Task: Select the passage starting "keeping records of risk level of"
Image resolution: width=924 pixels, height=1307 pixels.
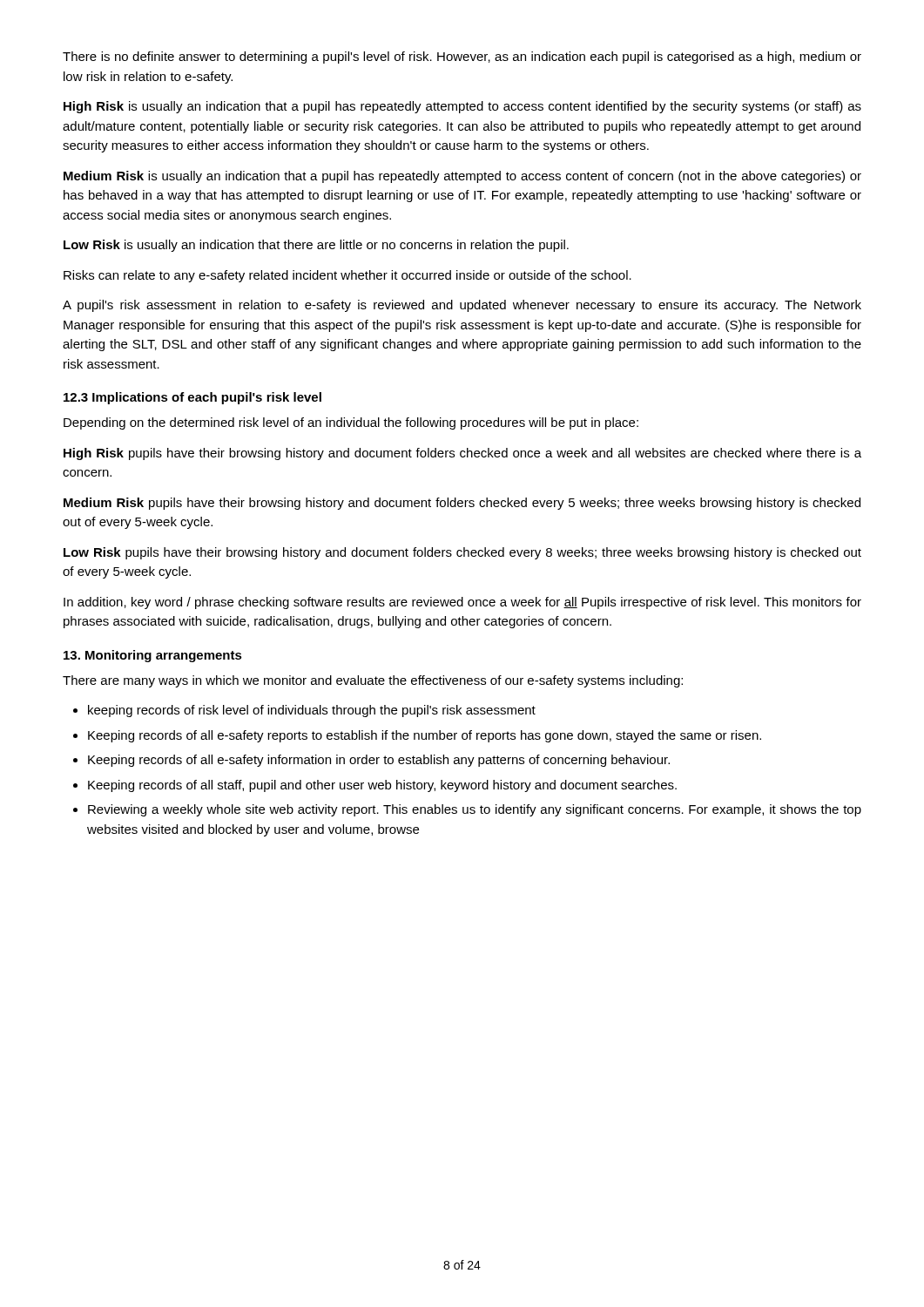Action: (x=311, y=710)
